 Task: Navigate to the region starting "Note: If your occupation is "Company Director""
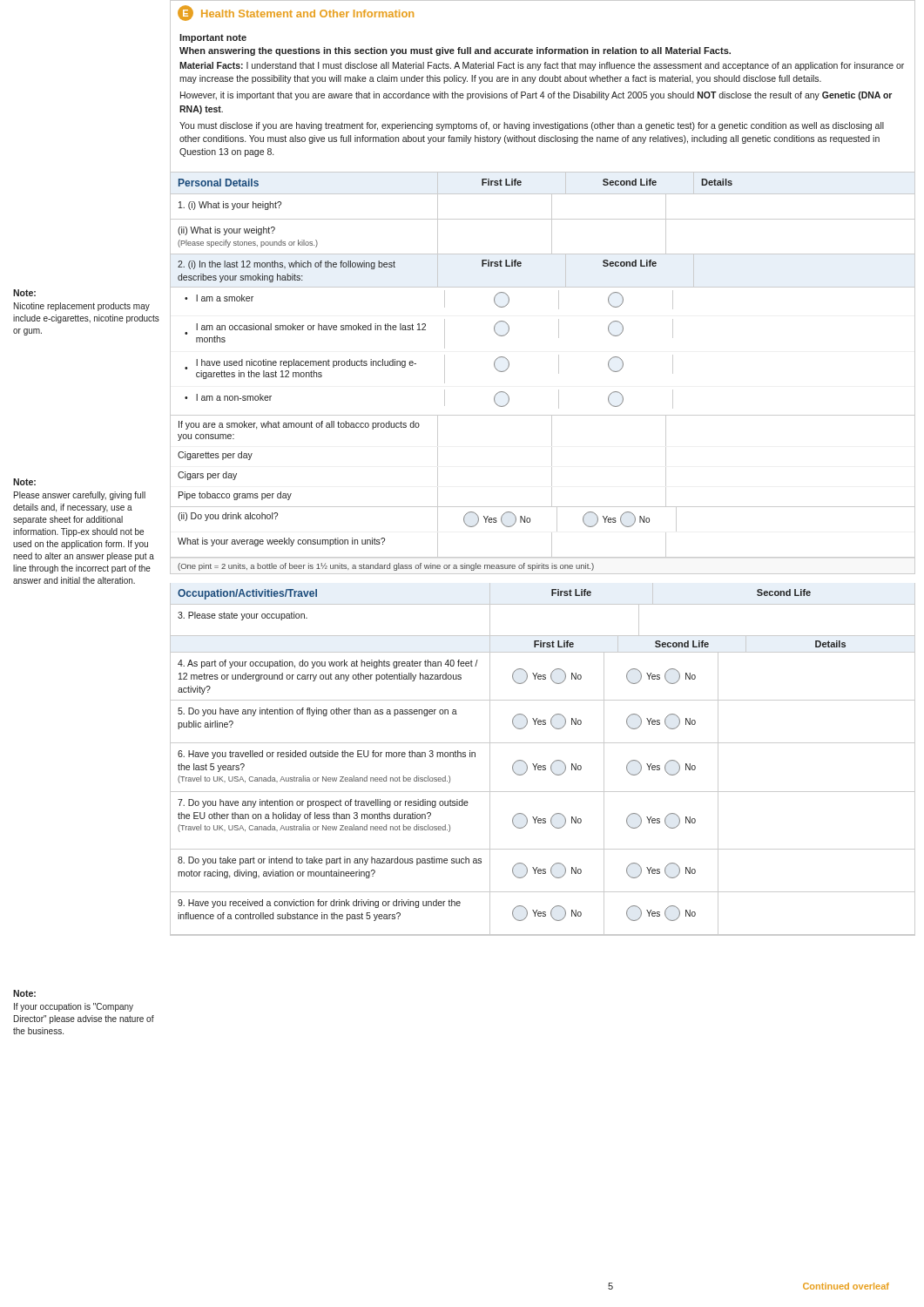tap(89, 1013)
